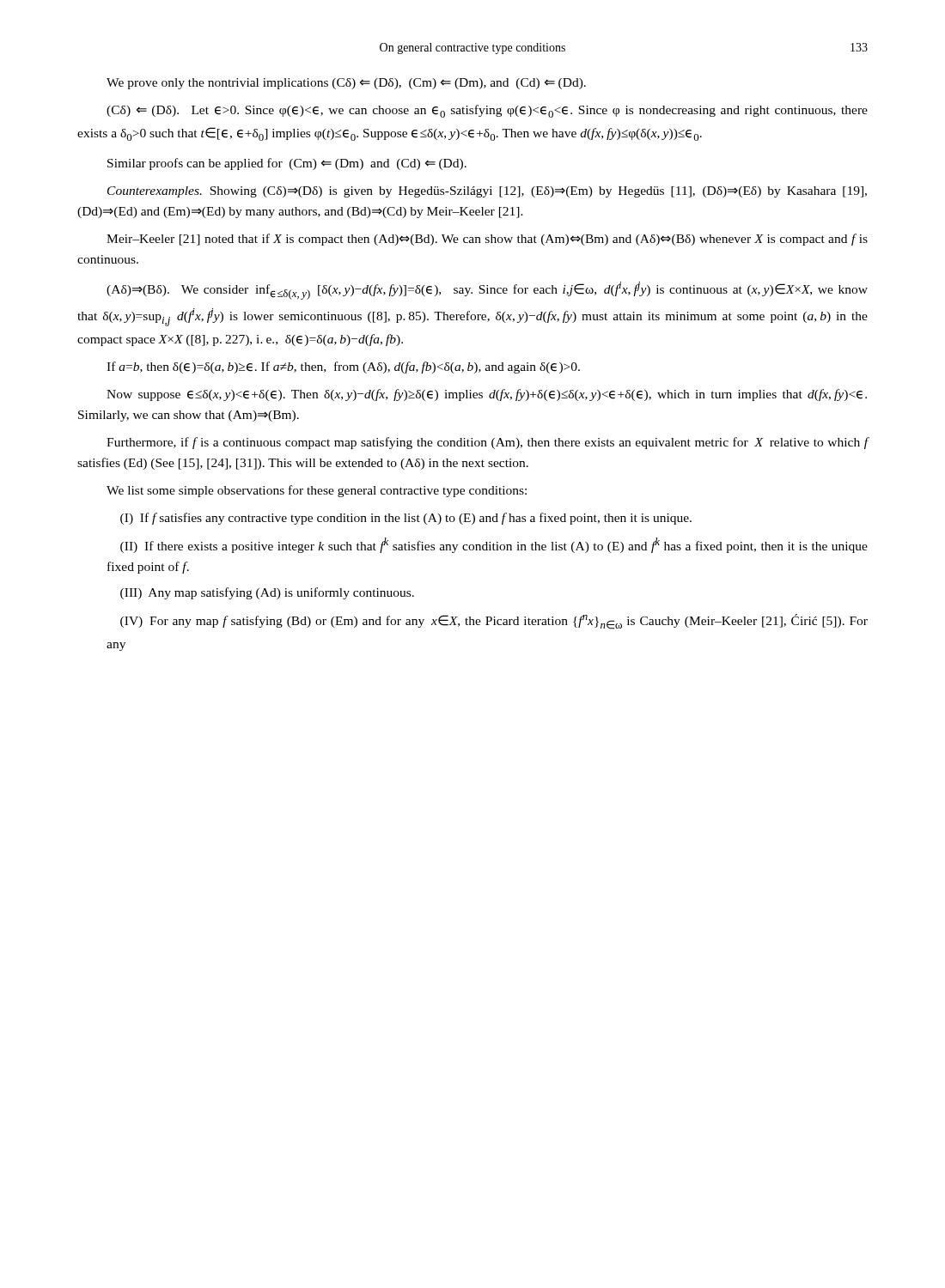Select the text block that says "We list some simple observations for these general"

click(x=472, y=490)
